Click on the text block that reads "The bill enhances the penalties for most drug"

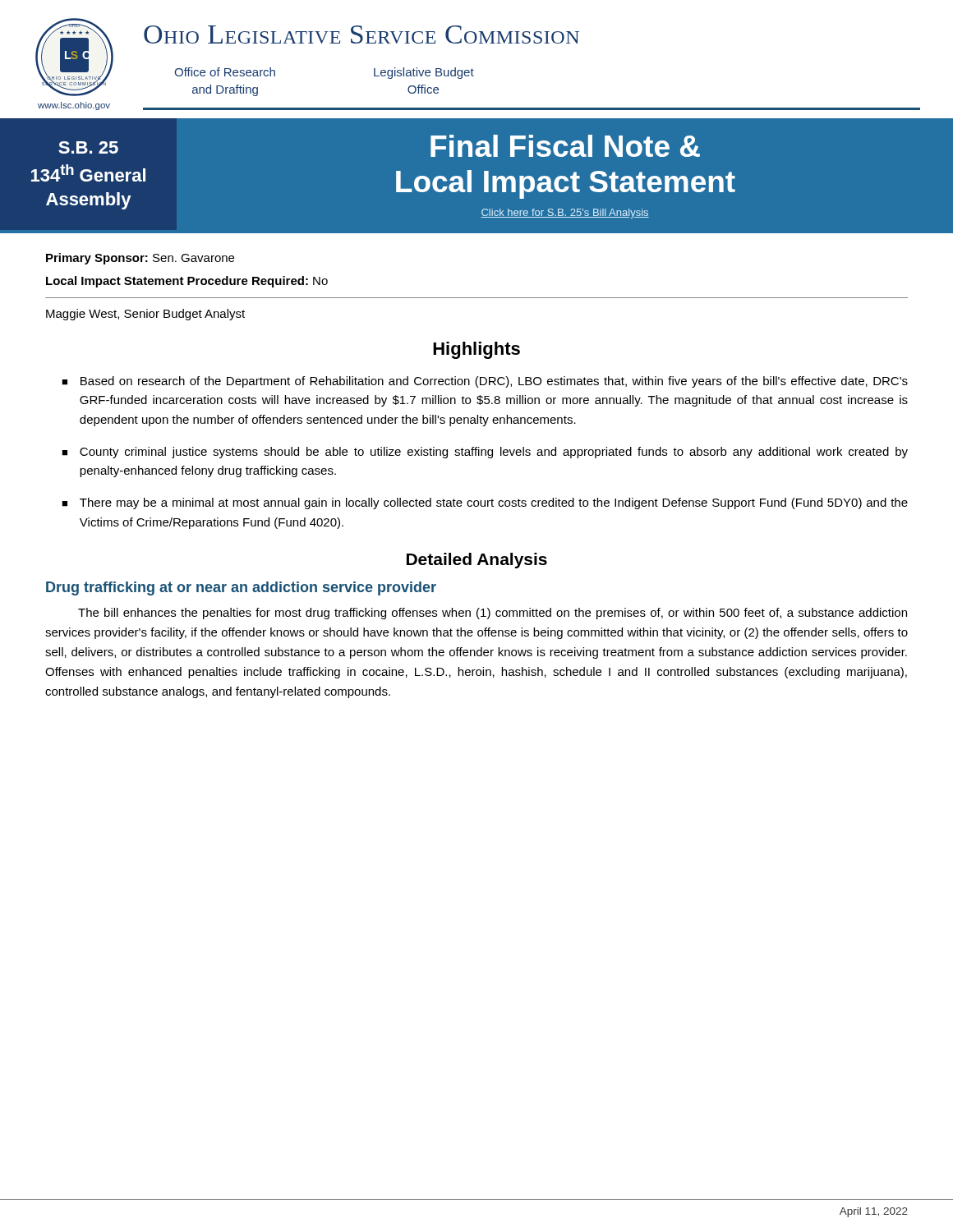click(476, 652)
